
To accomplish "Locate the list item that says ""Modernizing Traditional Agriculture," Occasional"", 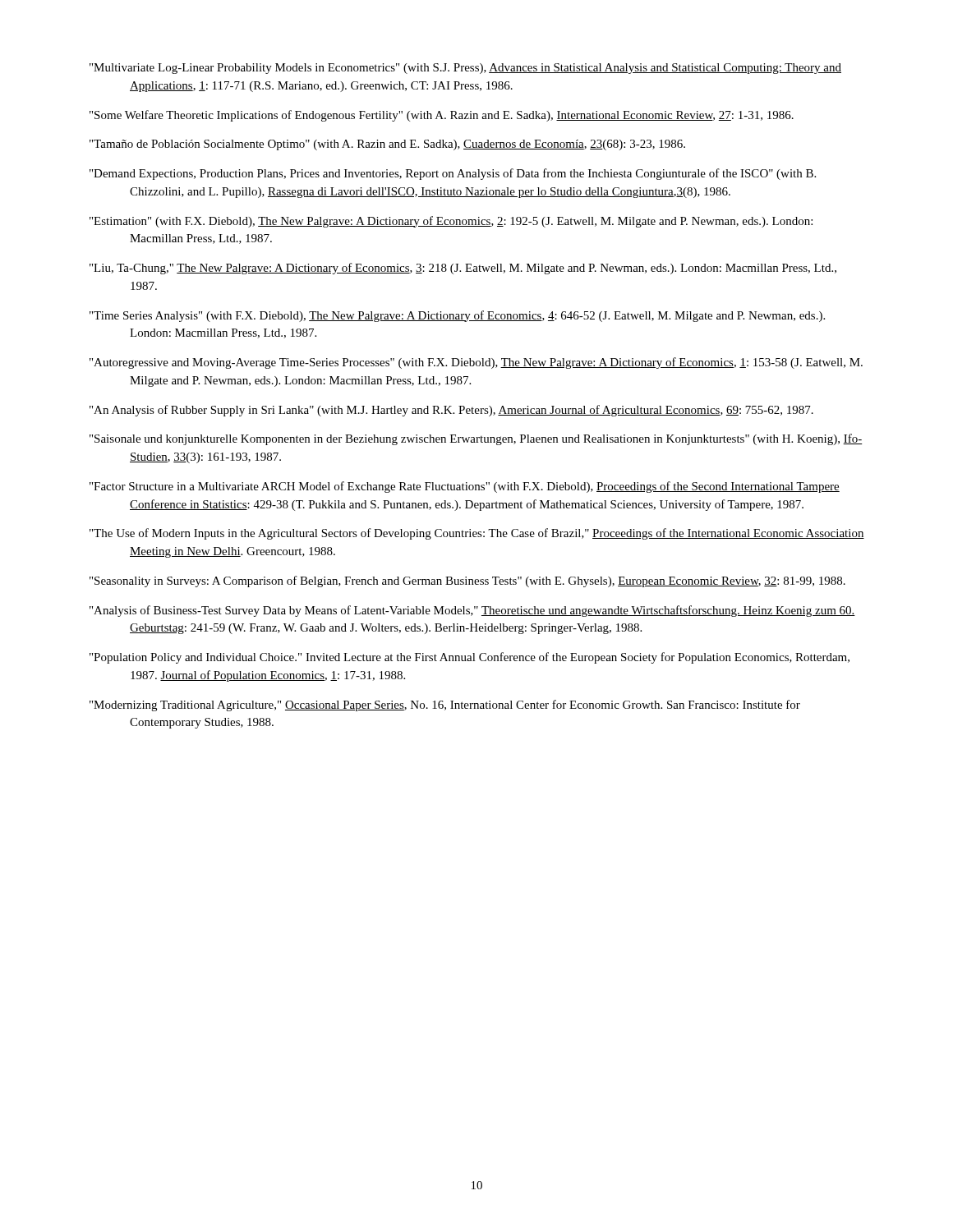I will coord(444,713).
